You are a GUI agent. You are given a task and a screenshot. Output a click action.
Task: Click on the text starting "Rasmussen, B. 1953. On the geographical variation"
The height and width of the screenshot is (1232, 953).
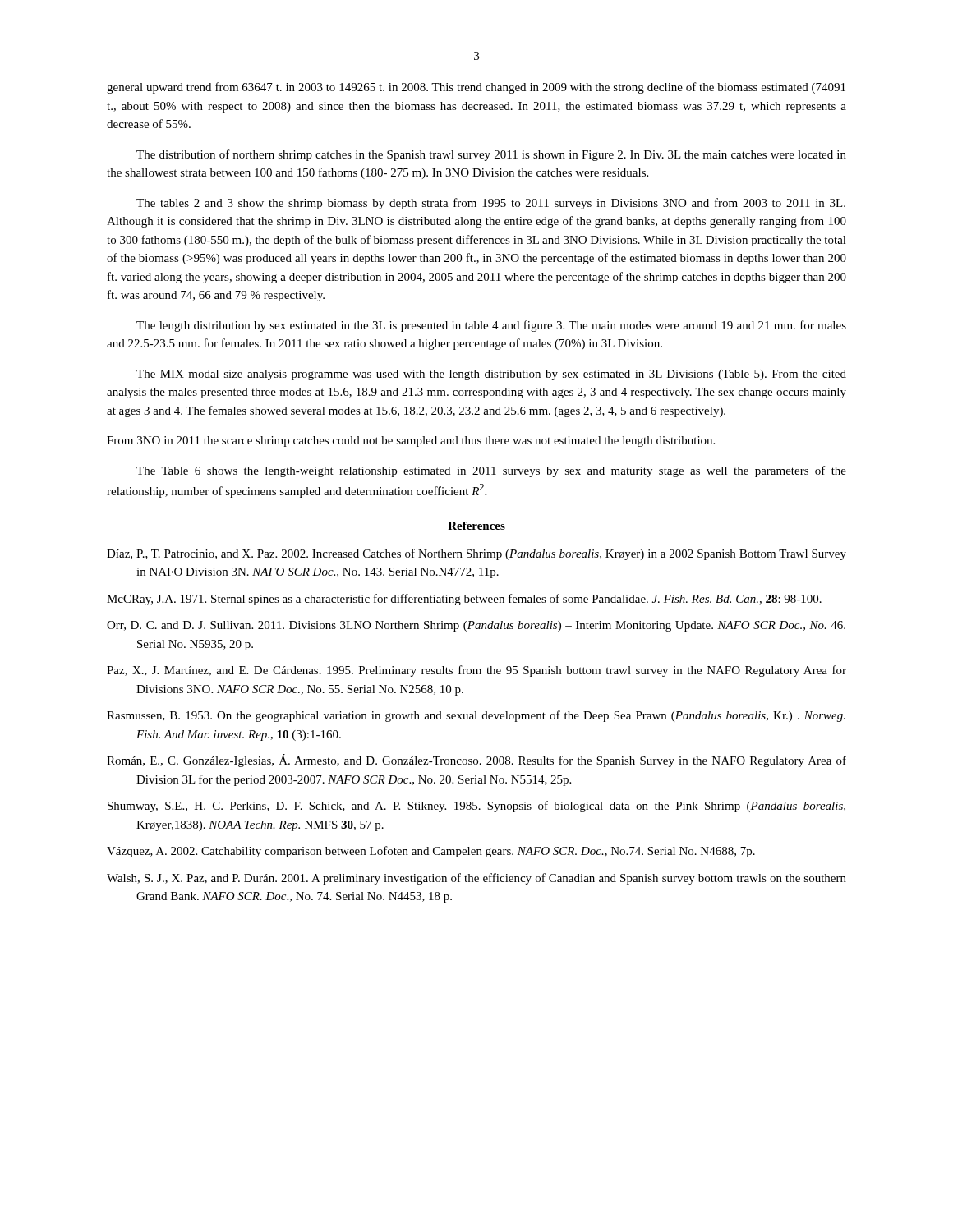(x=476, y=725)
